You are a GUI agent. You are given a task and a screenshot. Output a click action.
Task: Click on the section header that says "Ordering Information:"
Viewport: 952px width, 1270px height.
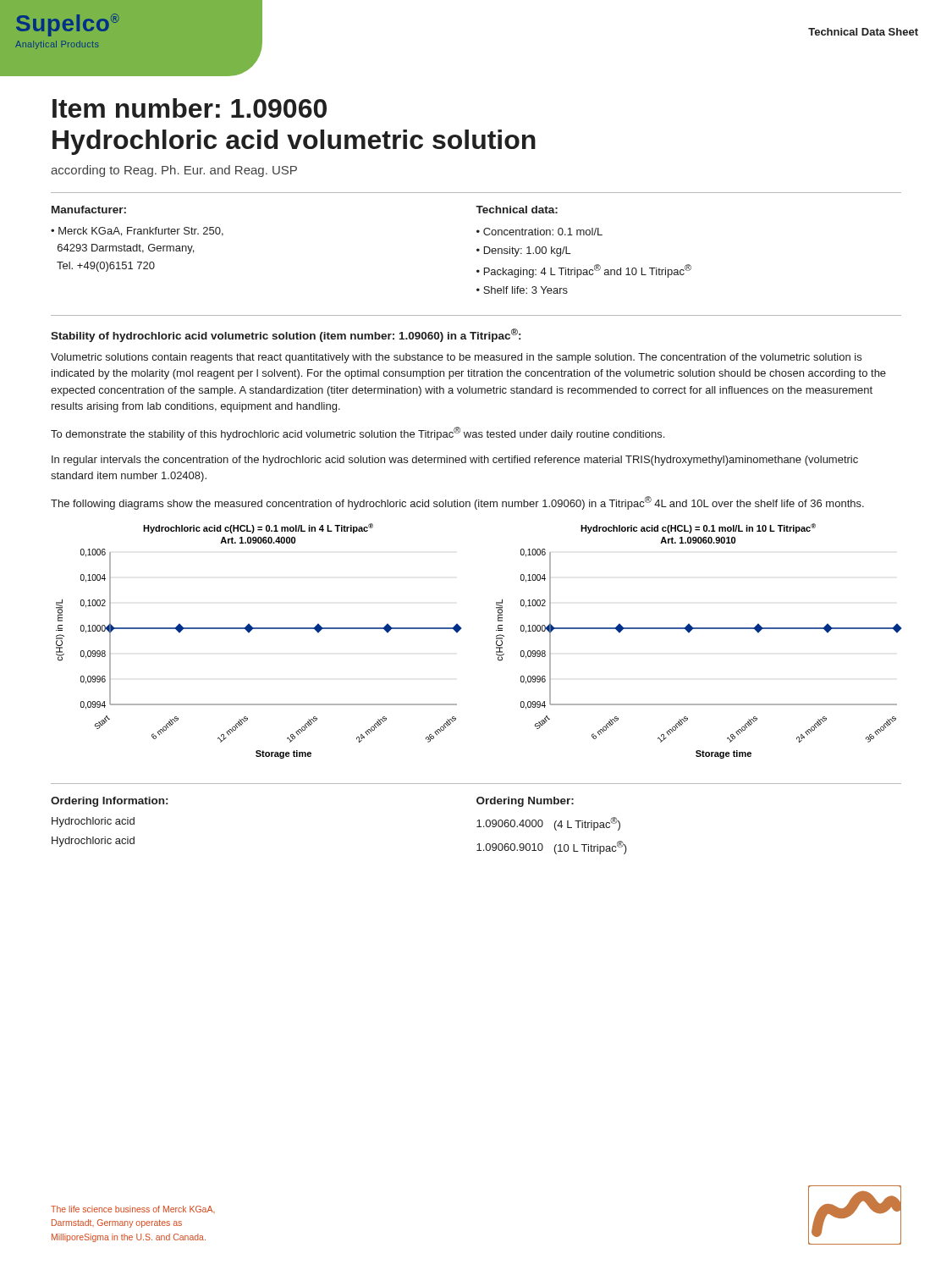coord(110,801)
